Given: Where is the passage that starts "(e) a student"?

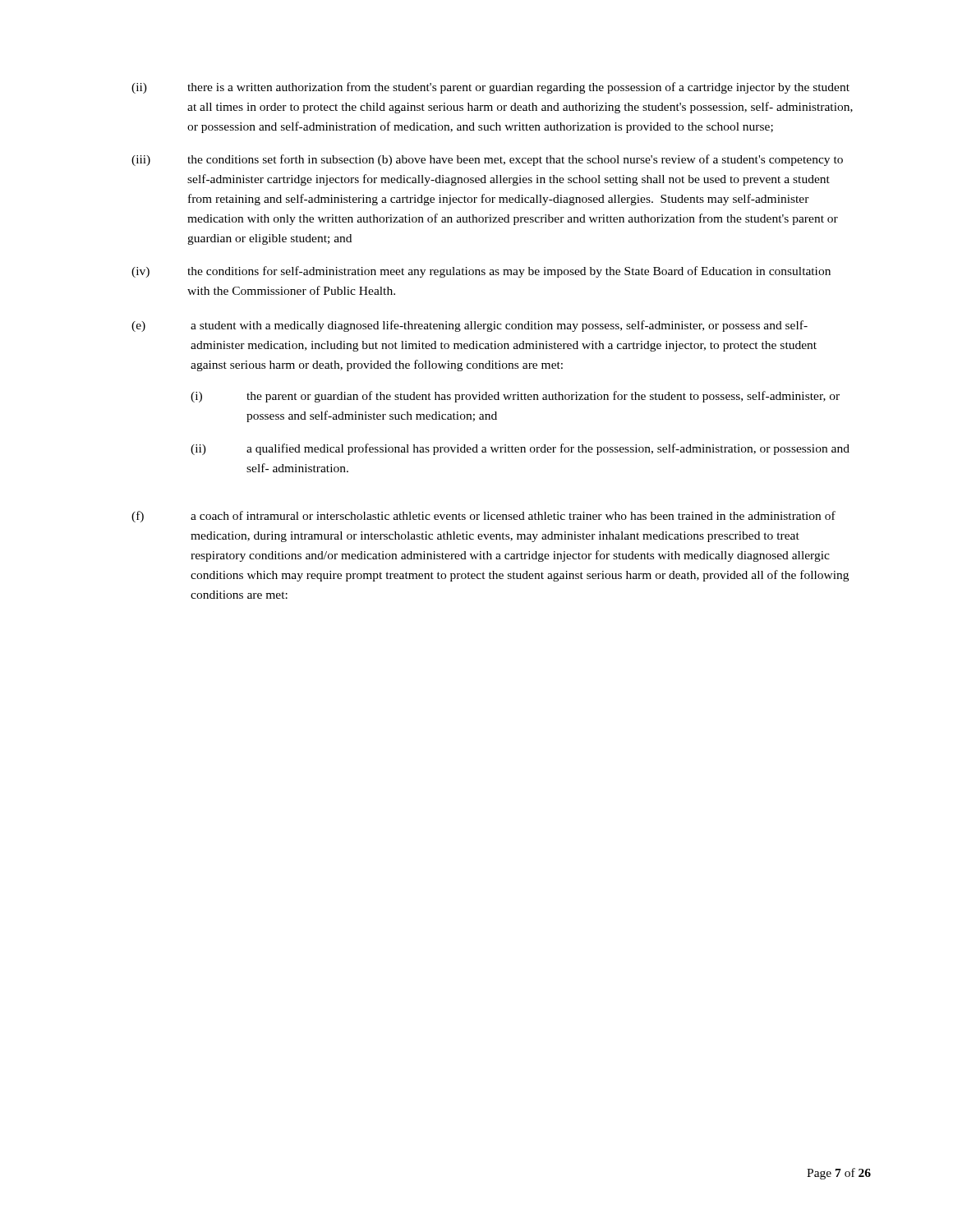Looking at the screenshot, I should pyautogui.click(x=493, y=403).
